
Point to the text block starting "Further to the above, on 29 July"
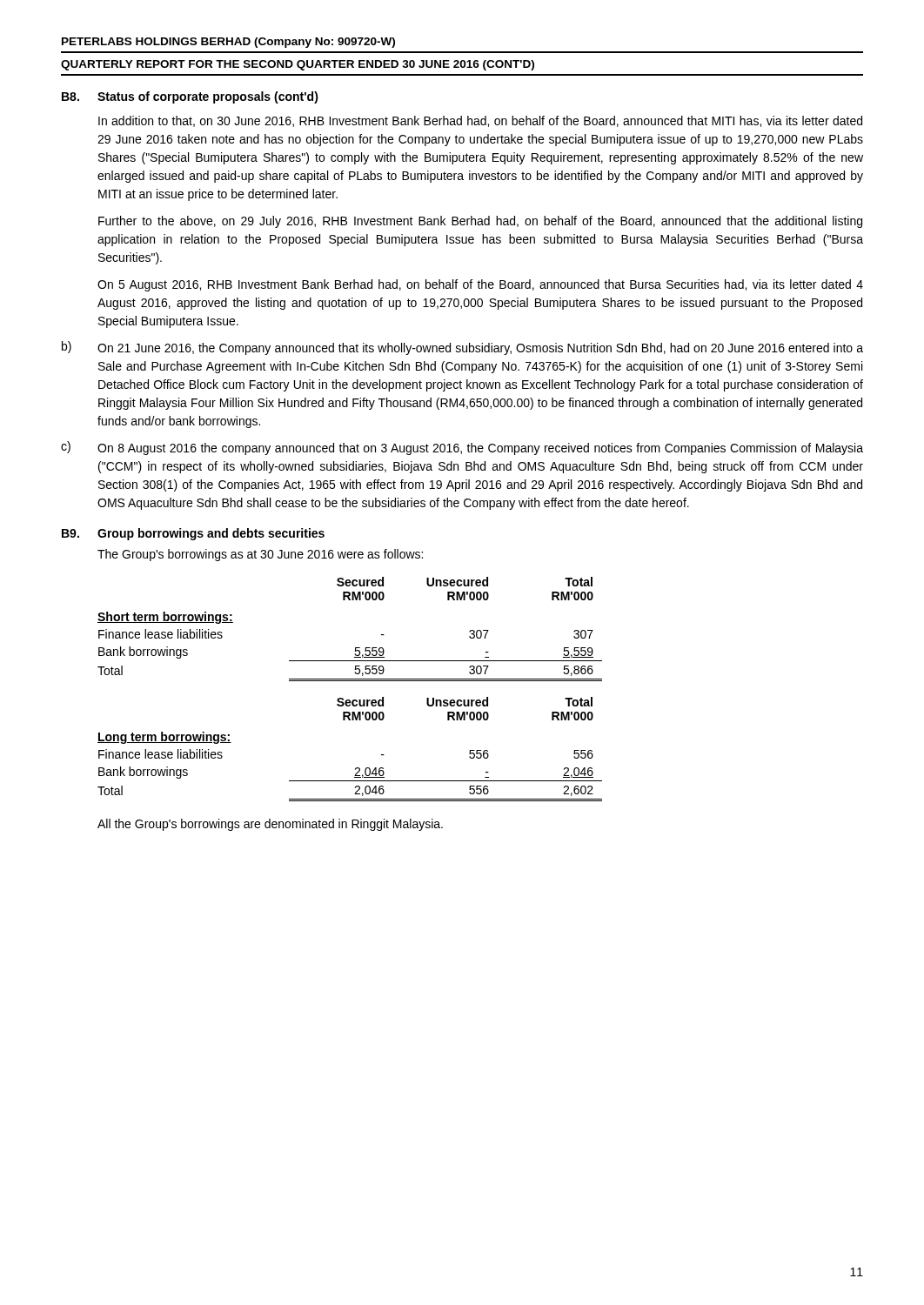point(480,239)
